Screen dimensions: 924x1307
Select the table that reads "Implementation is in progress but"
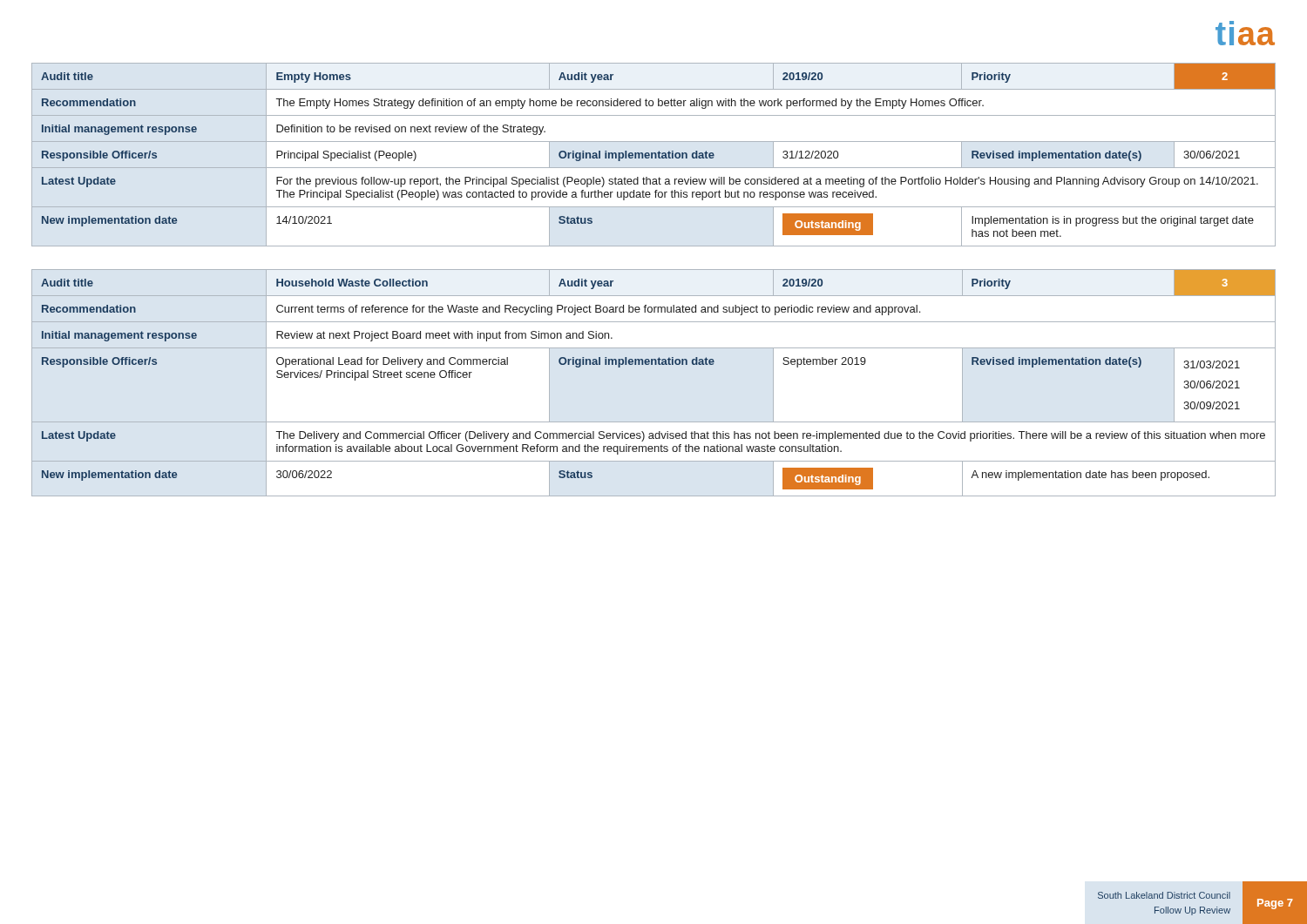(654, 155)
